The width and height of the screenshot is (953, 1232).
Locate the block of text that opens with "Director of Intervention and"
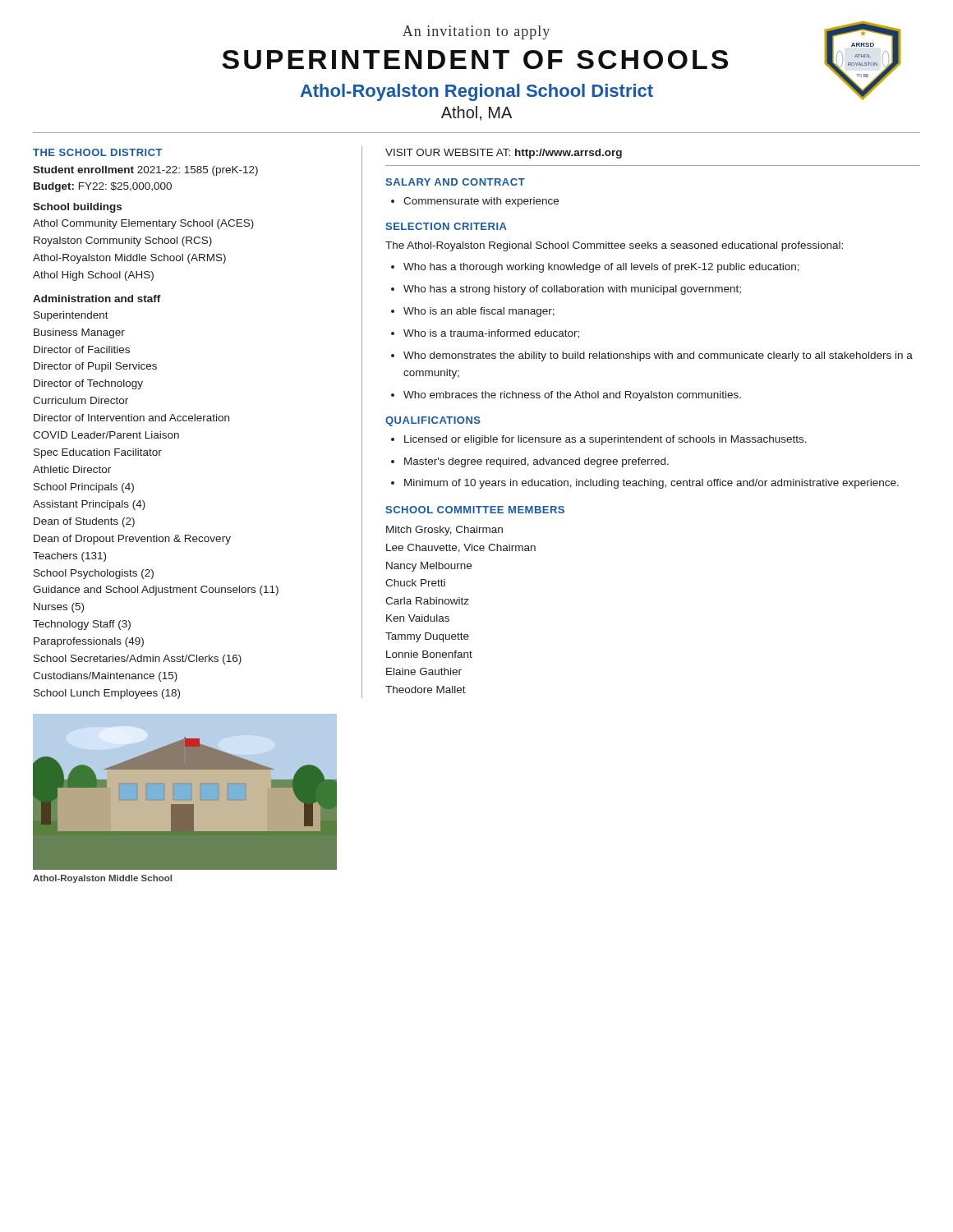point(132,418)
